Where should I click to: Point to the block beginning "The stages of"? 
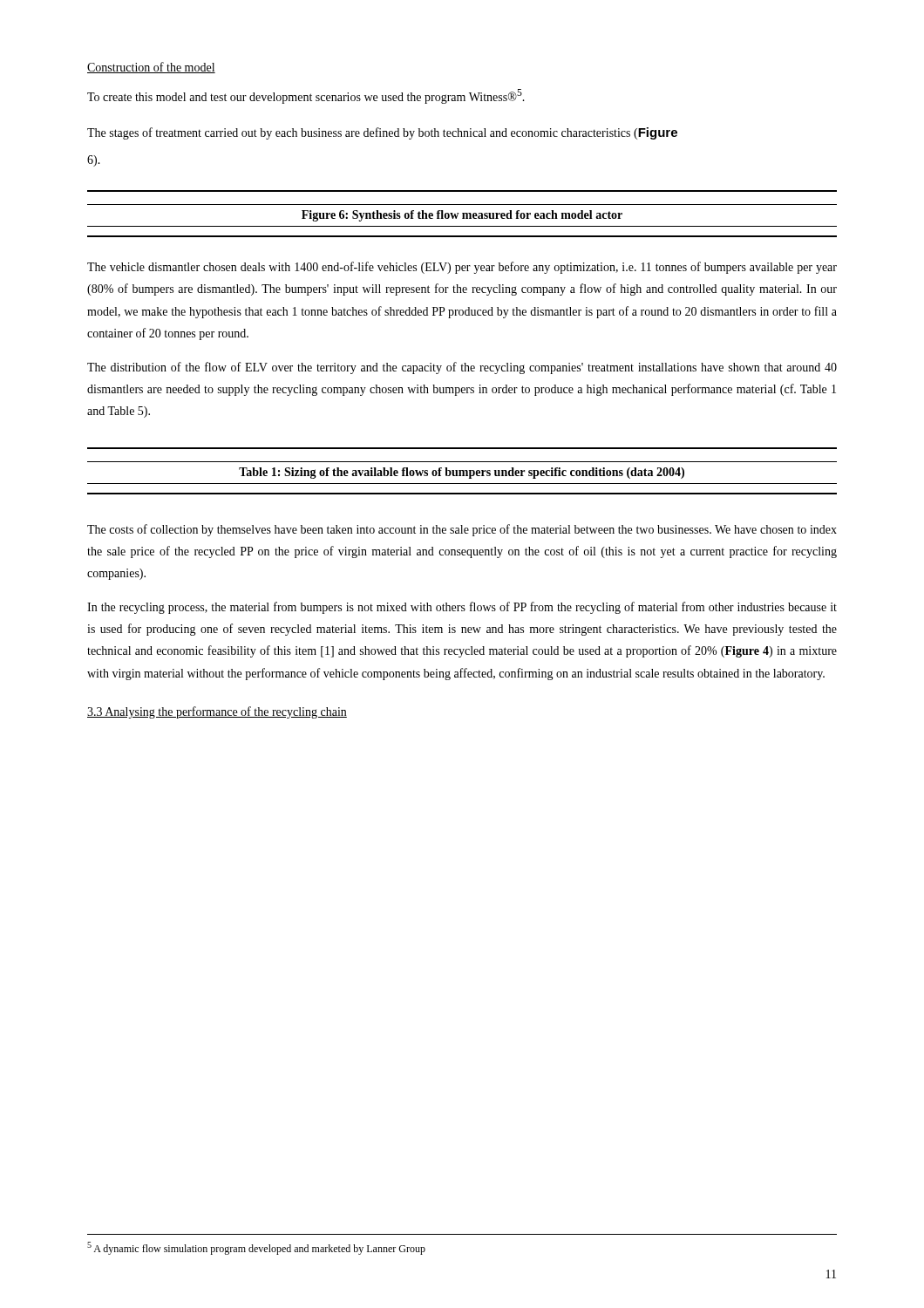click(382, 132)
